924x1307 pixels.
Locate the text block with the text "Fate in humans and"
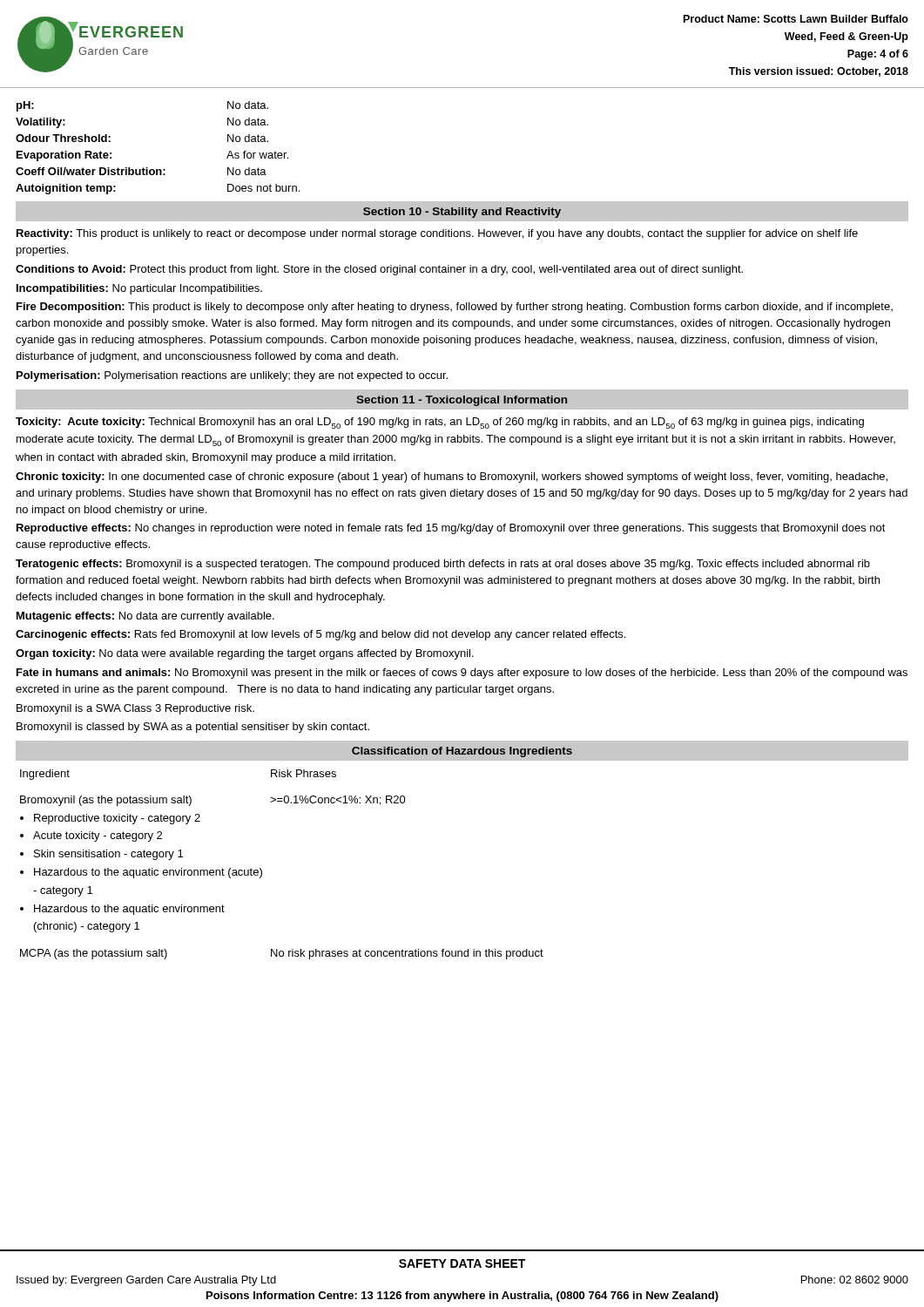[462, 681]
